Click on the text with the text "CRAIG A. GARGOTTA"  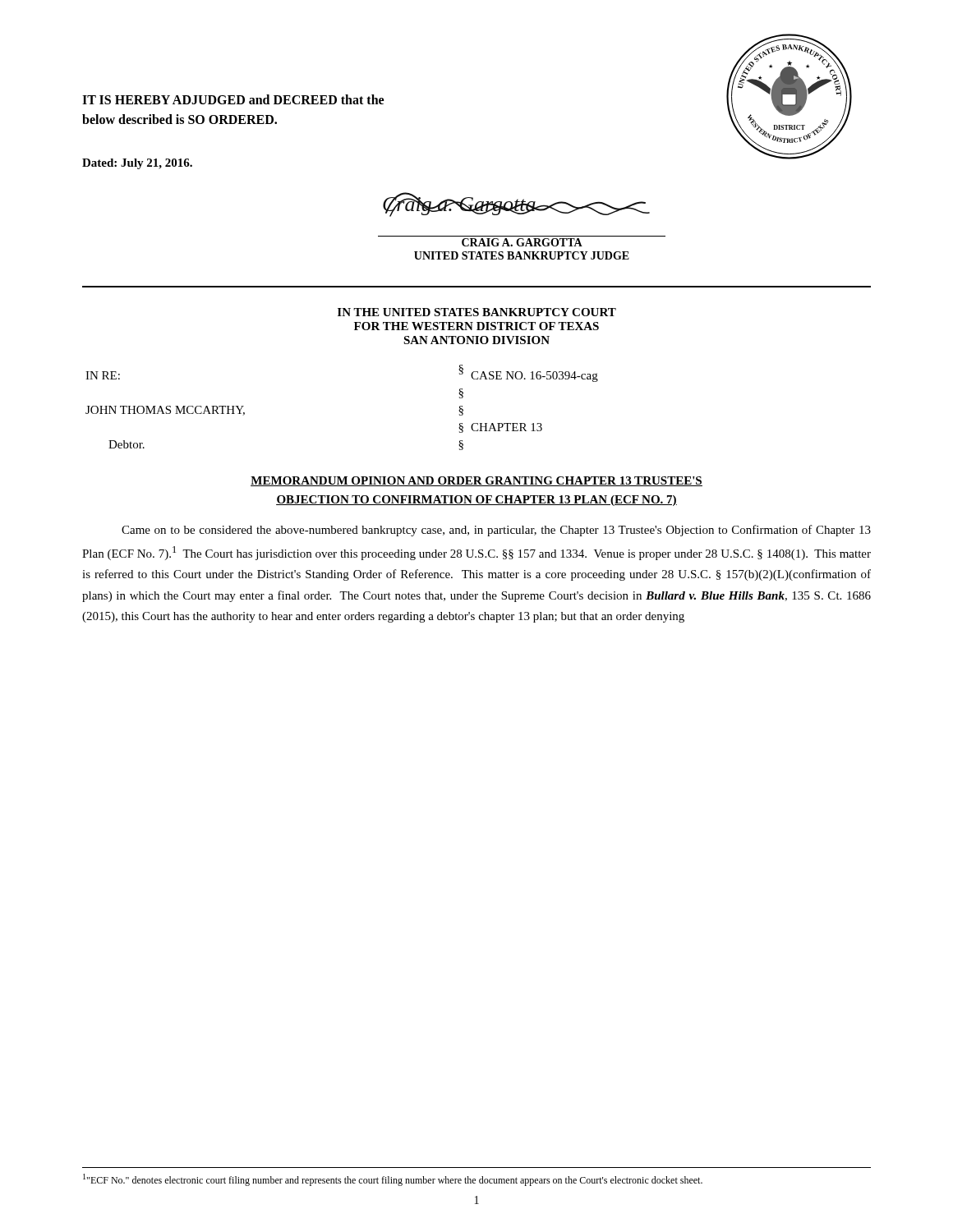click(x=522, y=243)
